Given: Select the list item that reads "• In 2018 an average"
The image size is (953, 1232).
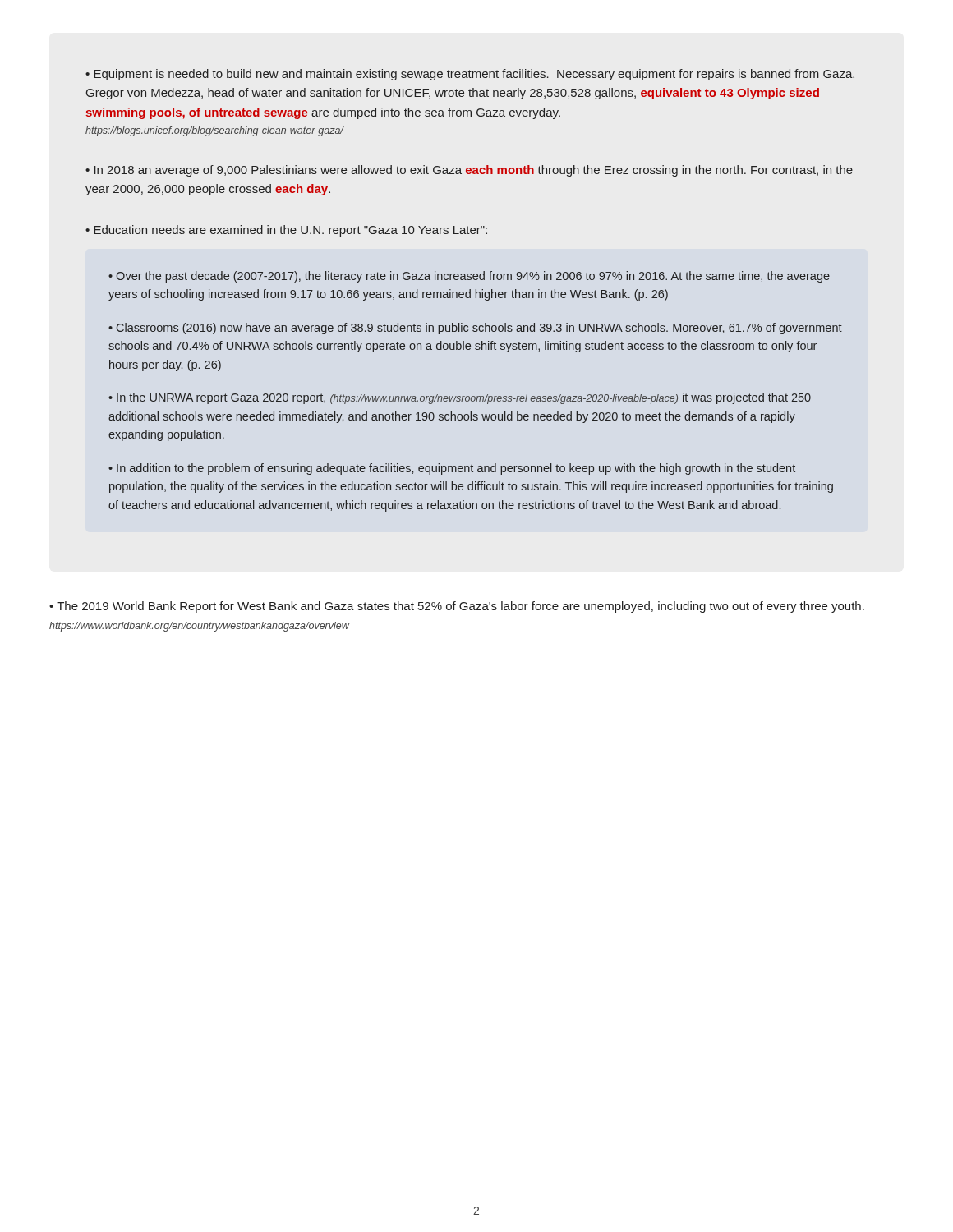Looking at the screenshot, I should [469, 179].
